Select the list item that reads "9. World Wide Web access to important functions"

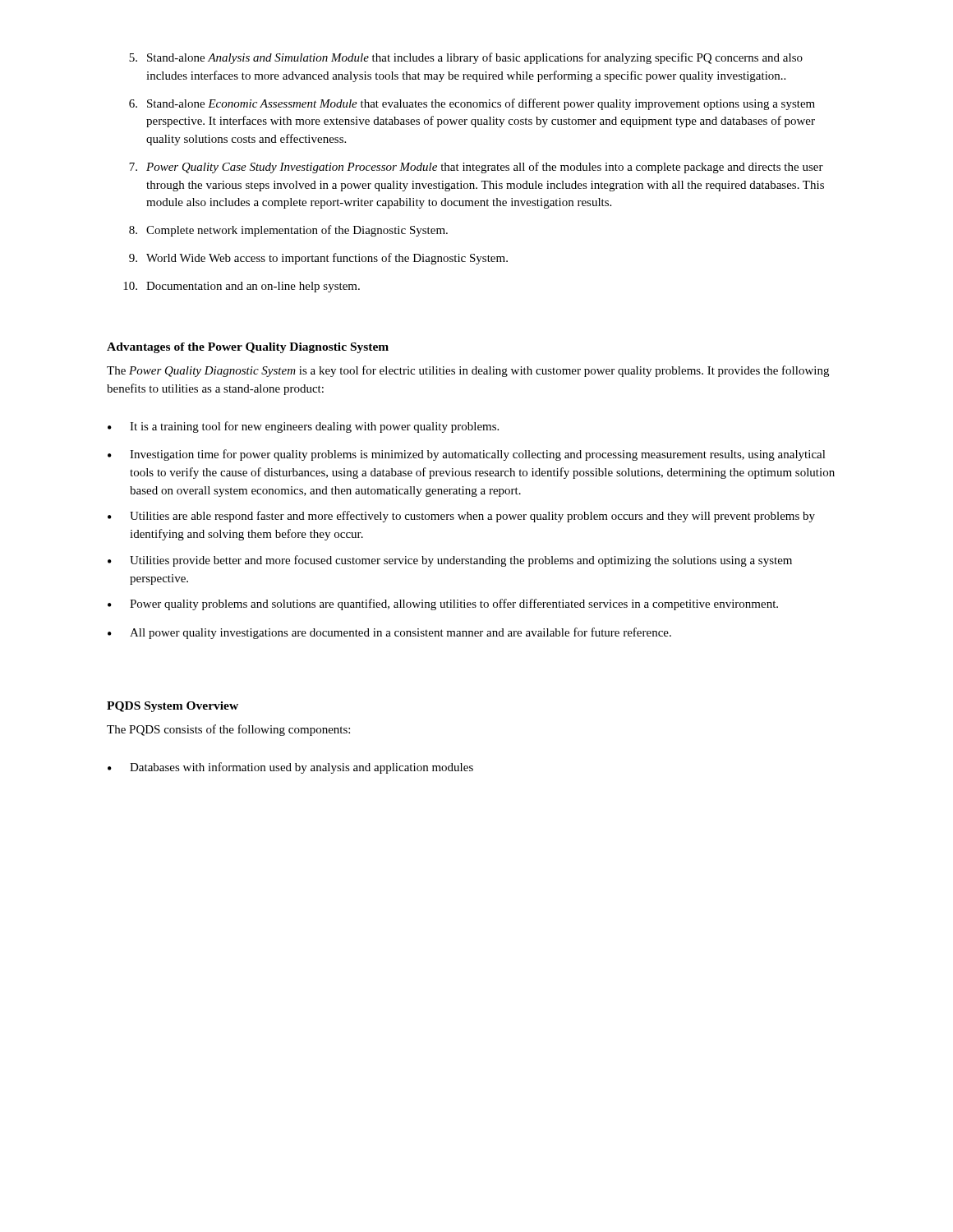(x=476, y=258)
